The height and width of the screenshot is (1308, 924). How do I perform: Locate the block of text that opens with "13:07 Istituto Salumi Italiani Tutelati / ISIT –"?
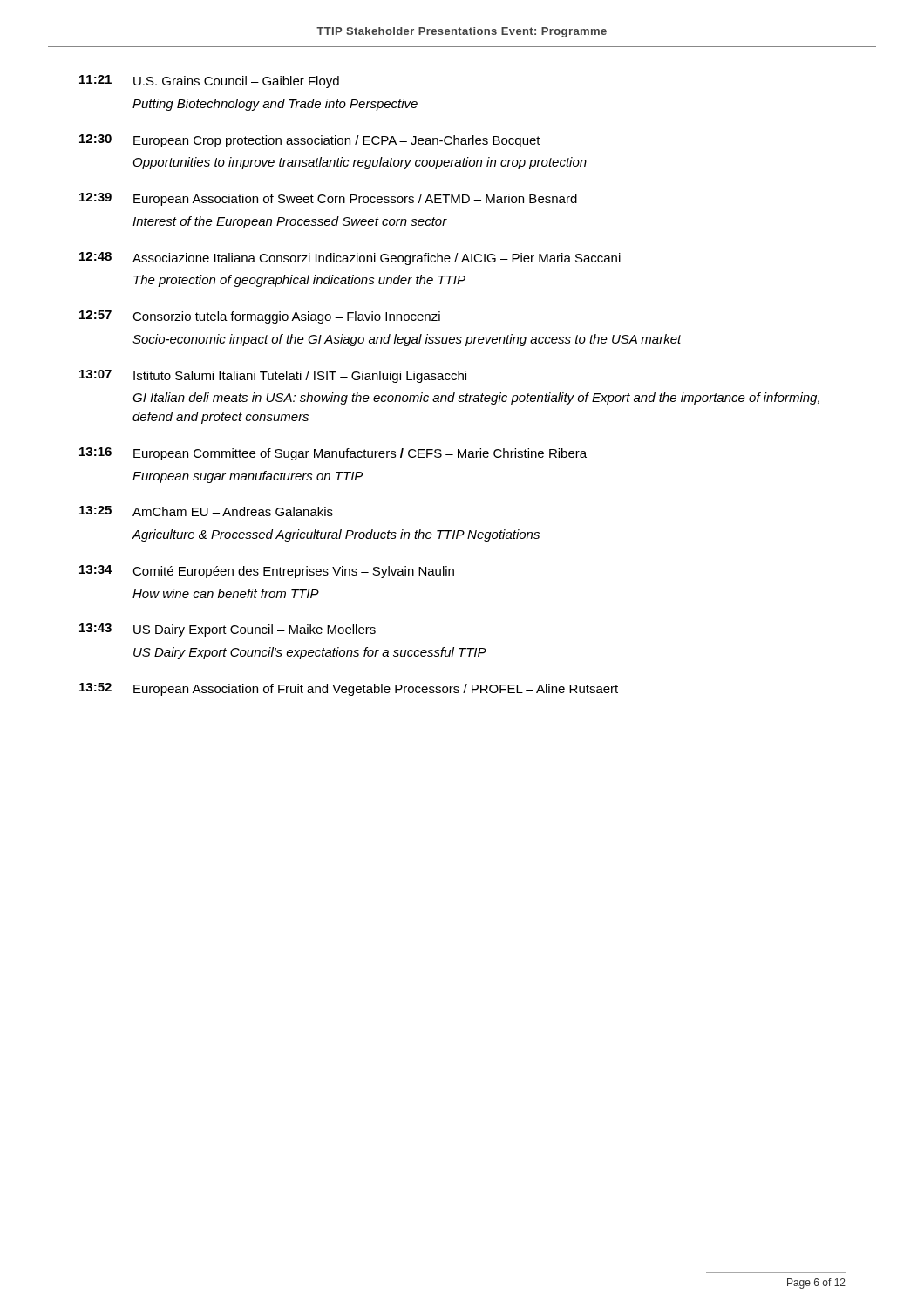pyautogui.click(x=462, y=396)
